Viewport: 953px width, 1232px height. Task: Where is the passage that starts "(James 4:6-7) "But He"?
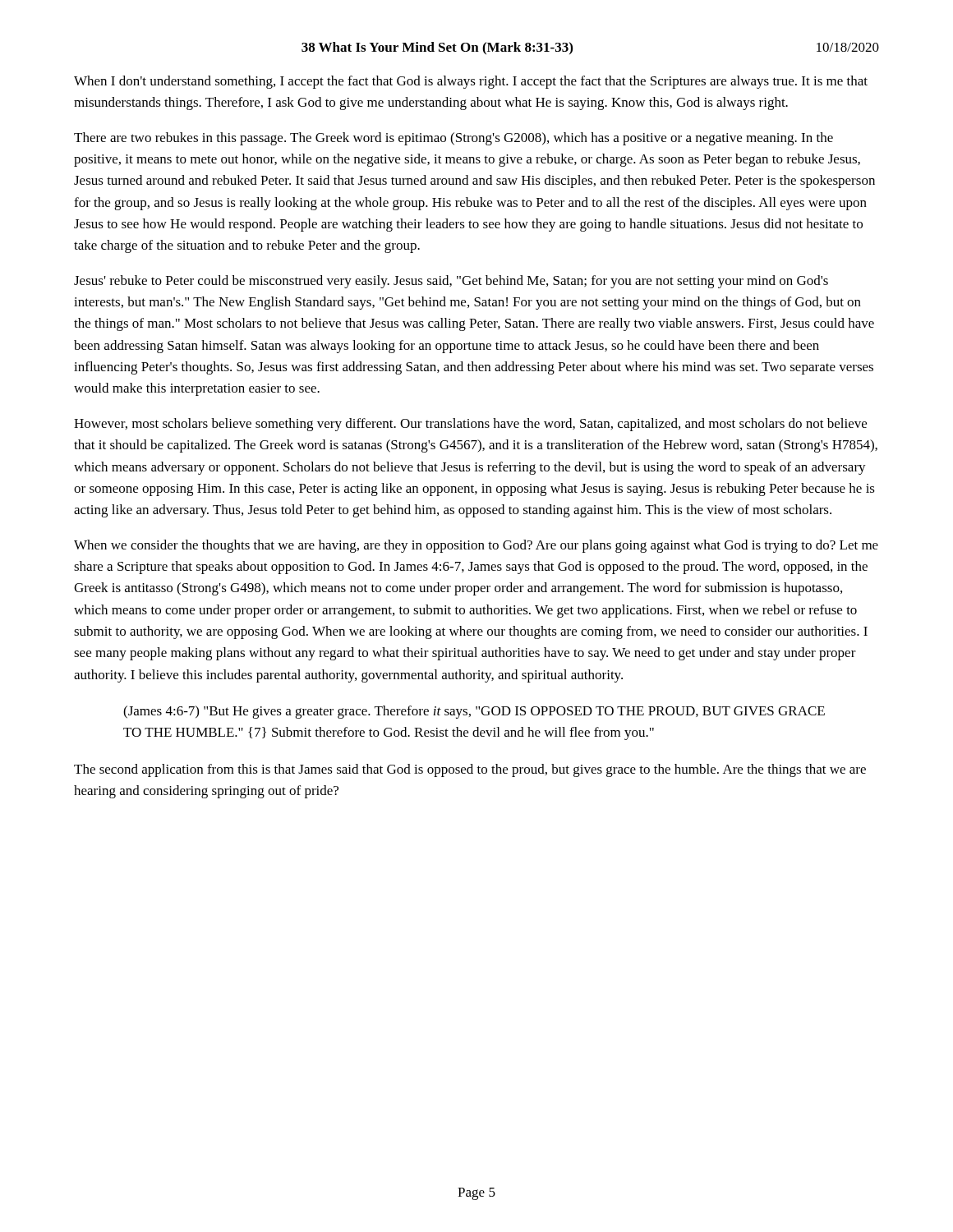click(x=474, y=722)
